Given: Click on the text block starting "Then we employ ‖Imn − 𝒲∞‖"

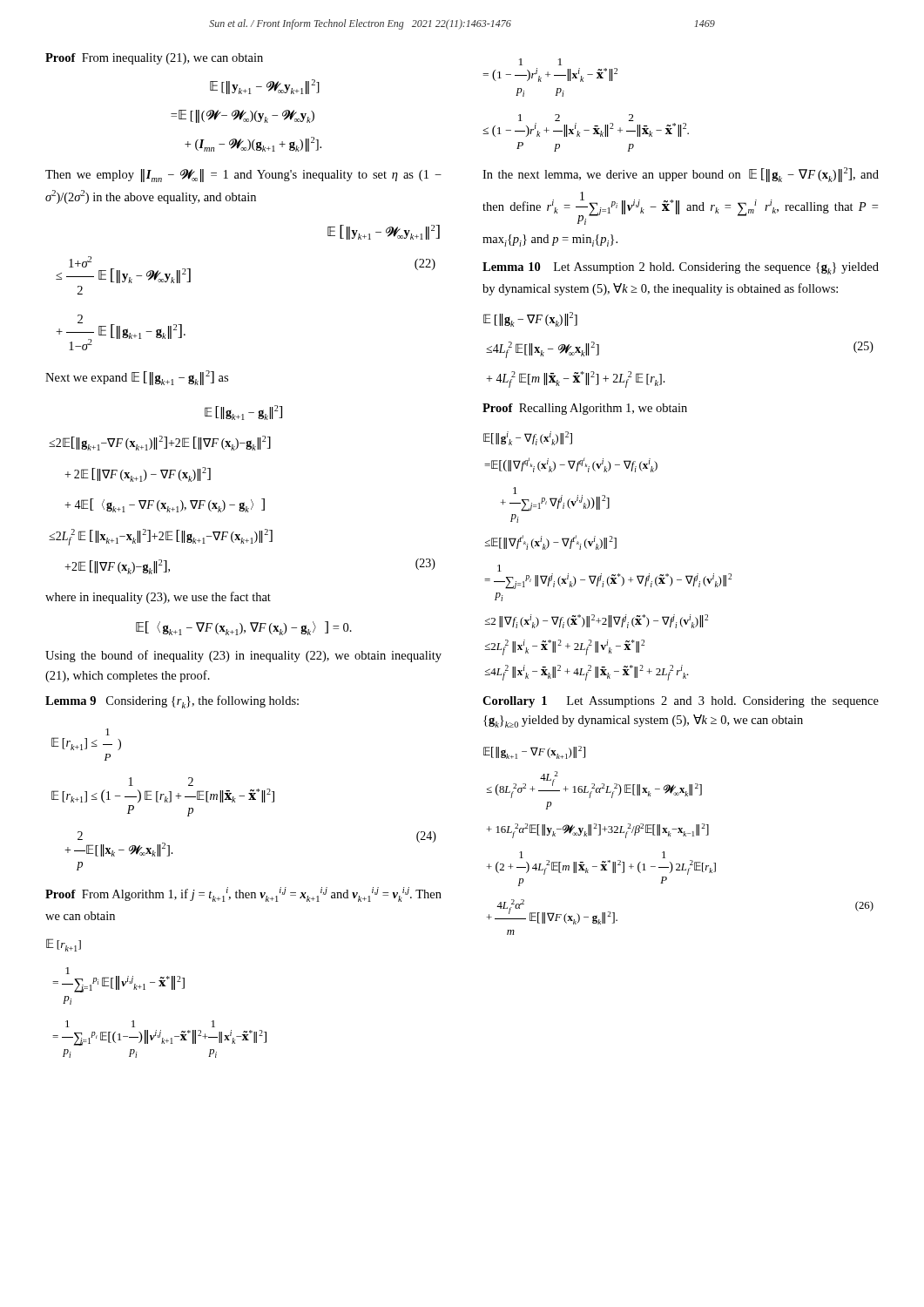Looking at the screenshot, I should 243,186.
